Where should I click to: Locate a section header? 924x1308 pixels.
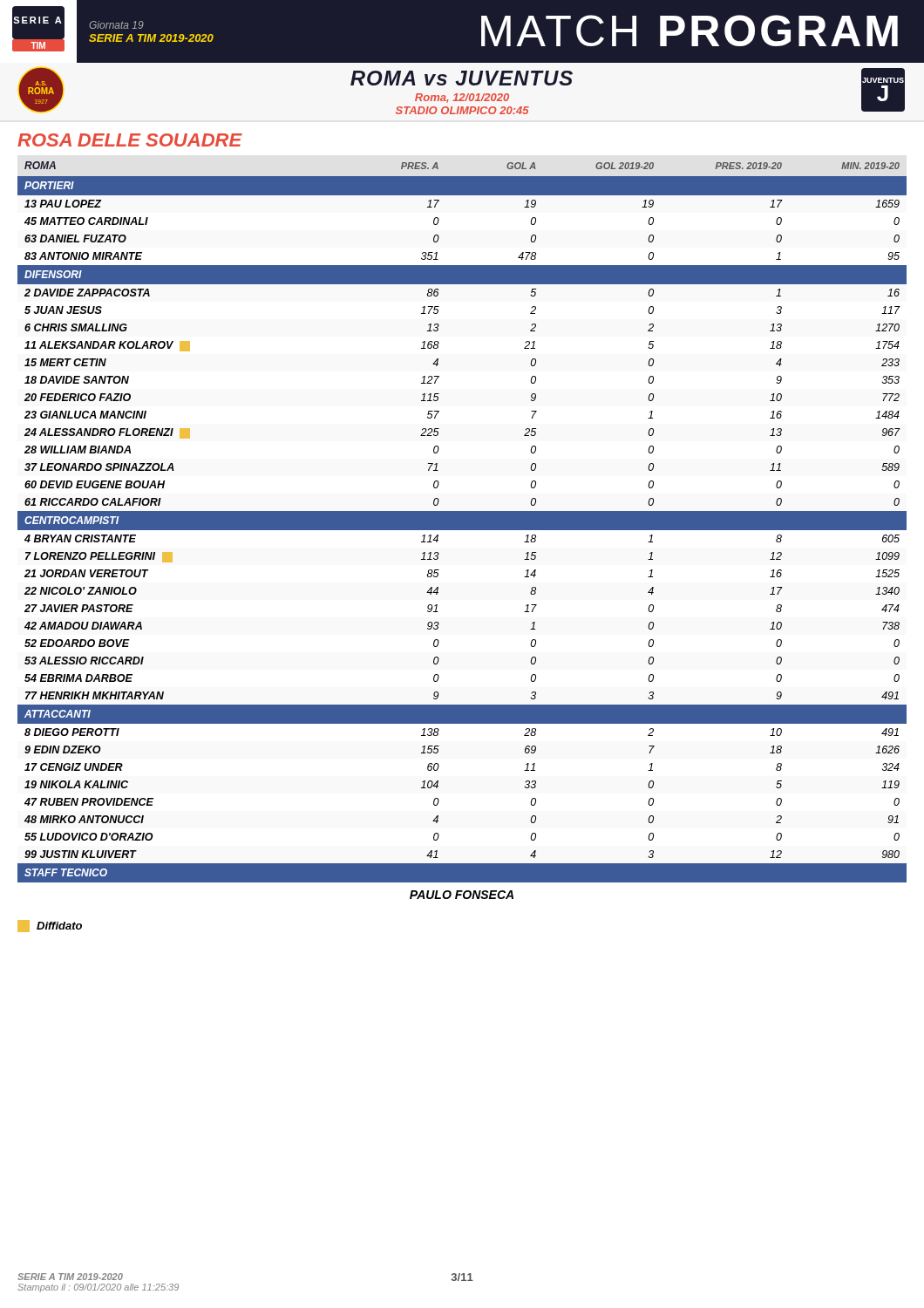coord(129,140)
